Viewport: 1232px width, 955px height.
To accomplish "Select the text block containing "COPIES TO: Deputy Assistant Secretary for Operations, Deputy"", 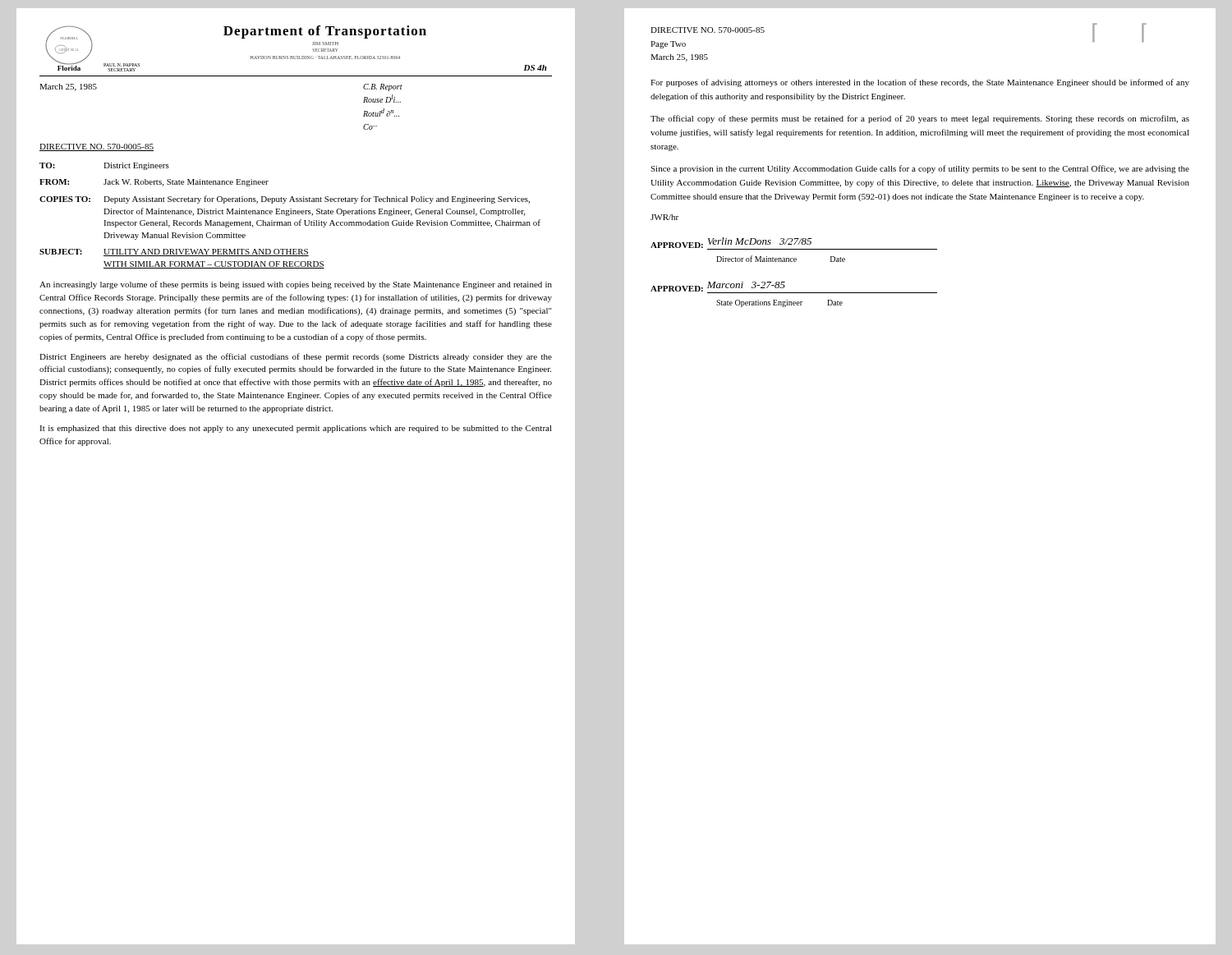I will point(296,217).
